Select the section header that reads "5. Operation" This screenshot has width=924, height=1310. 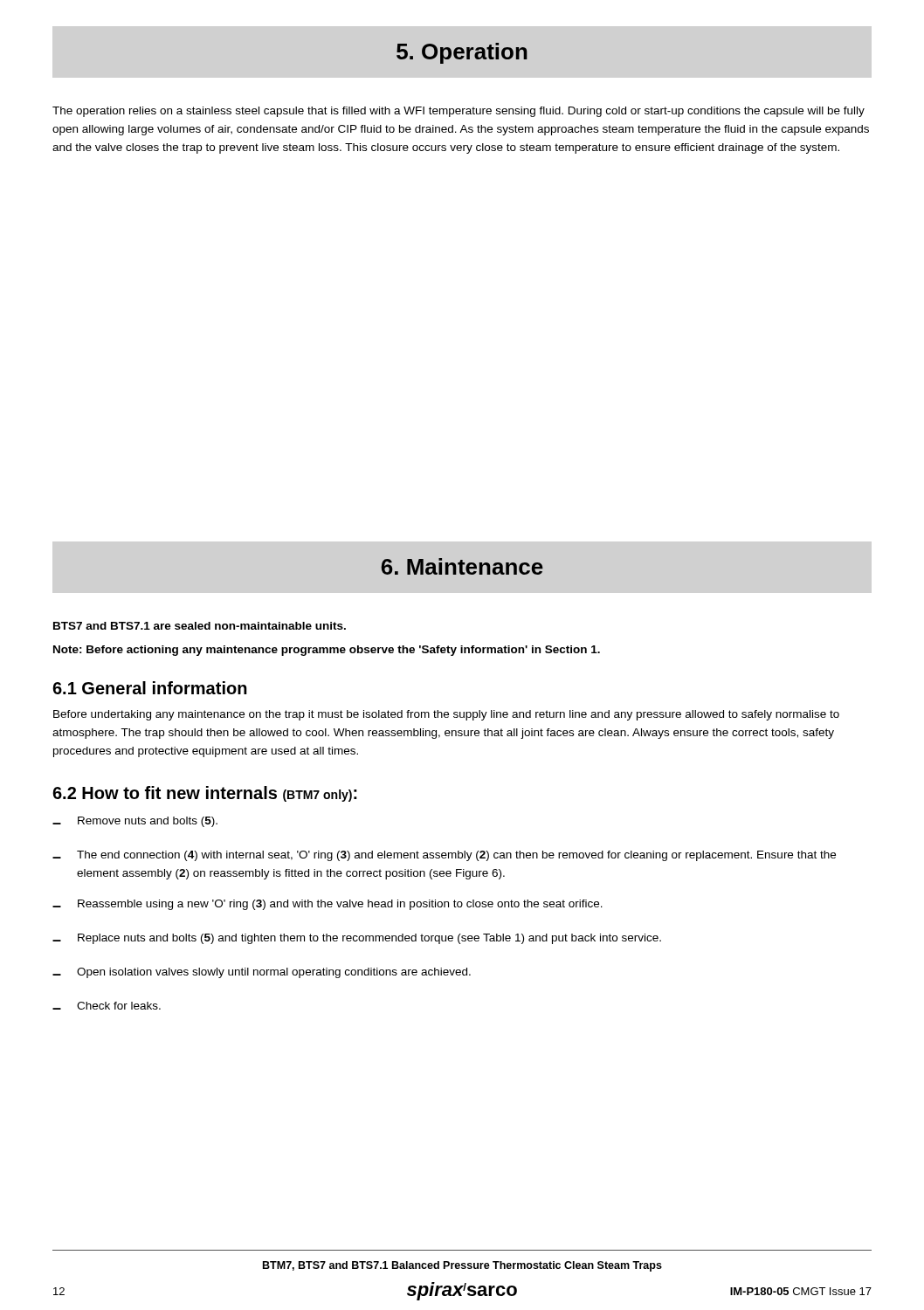pyautogui.click(x=462, y=52)
